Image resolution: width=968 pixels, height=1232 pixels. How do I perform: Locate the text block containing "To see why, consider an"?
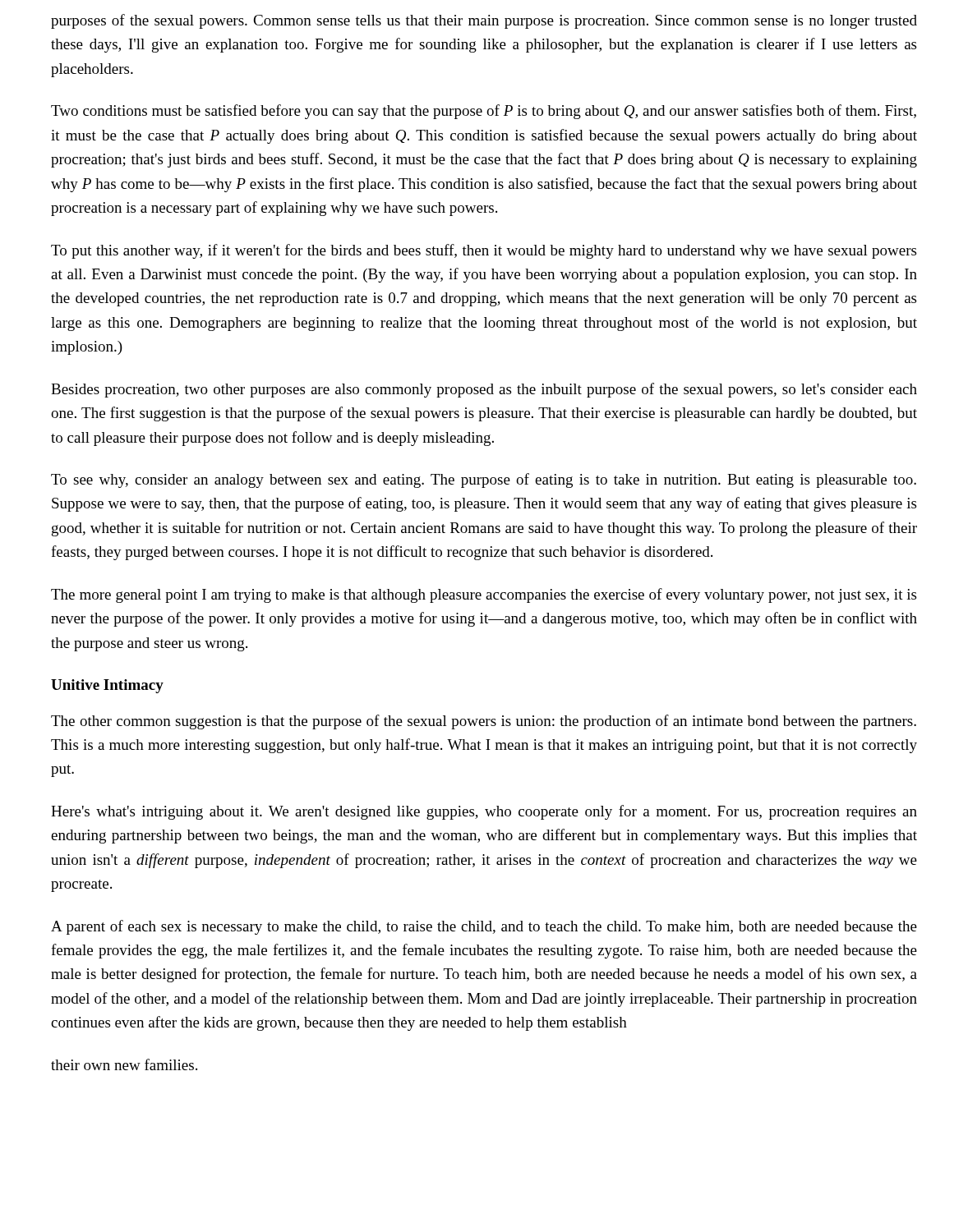click(x=484, y=516)
